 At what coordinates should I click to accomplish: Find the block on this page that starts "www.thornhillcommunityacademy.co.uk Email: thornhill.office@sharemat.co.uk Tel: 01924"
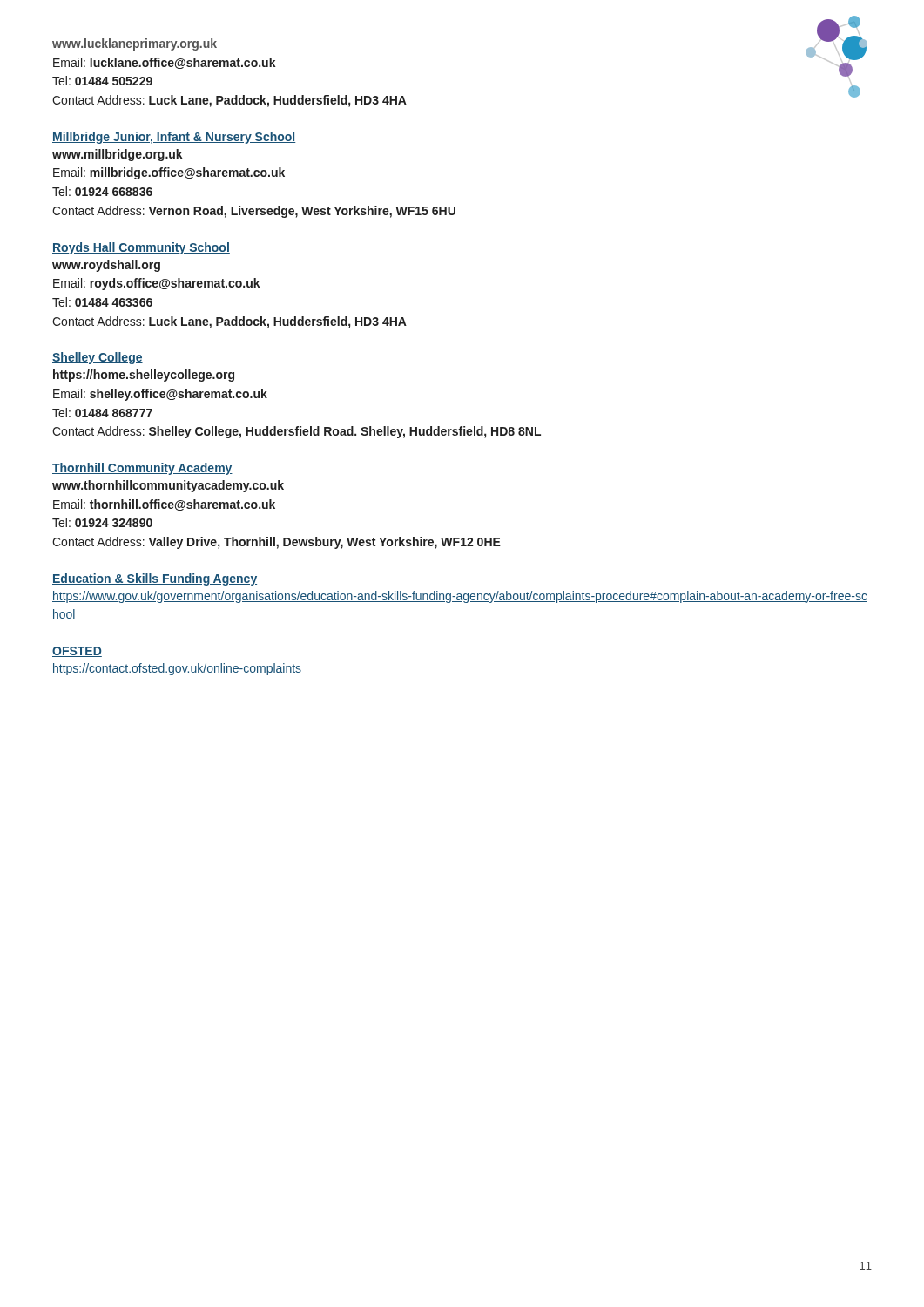click(x=168, y=486)
